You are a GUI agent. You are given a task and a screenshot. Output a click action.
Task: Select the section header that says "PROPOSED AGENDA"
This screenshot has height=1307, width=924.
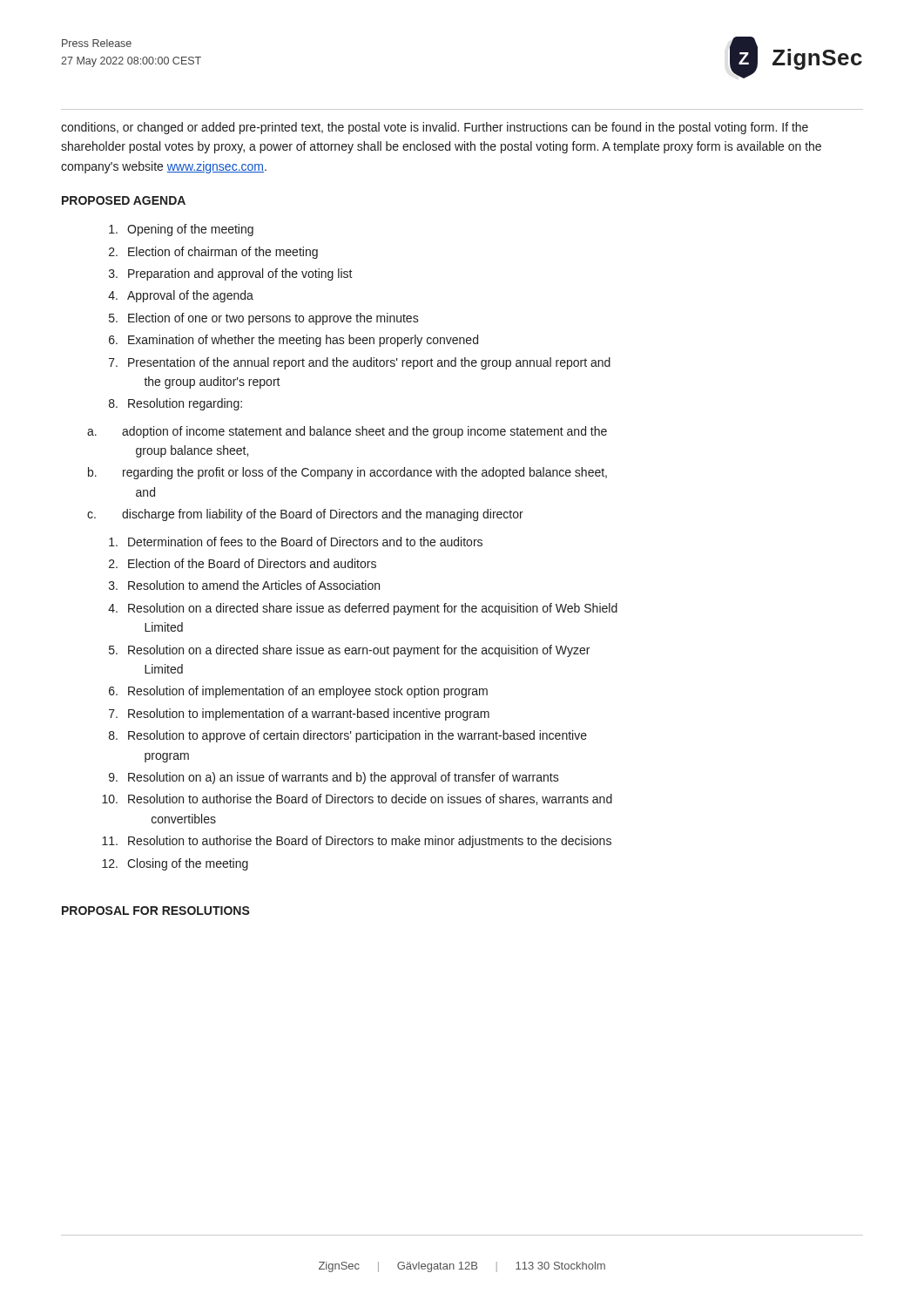click(x=123, y=201)
